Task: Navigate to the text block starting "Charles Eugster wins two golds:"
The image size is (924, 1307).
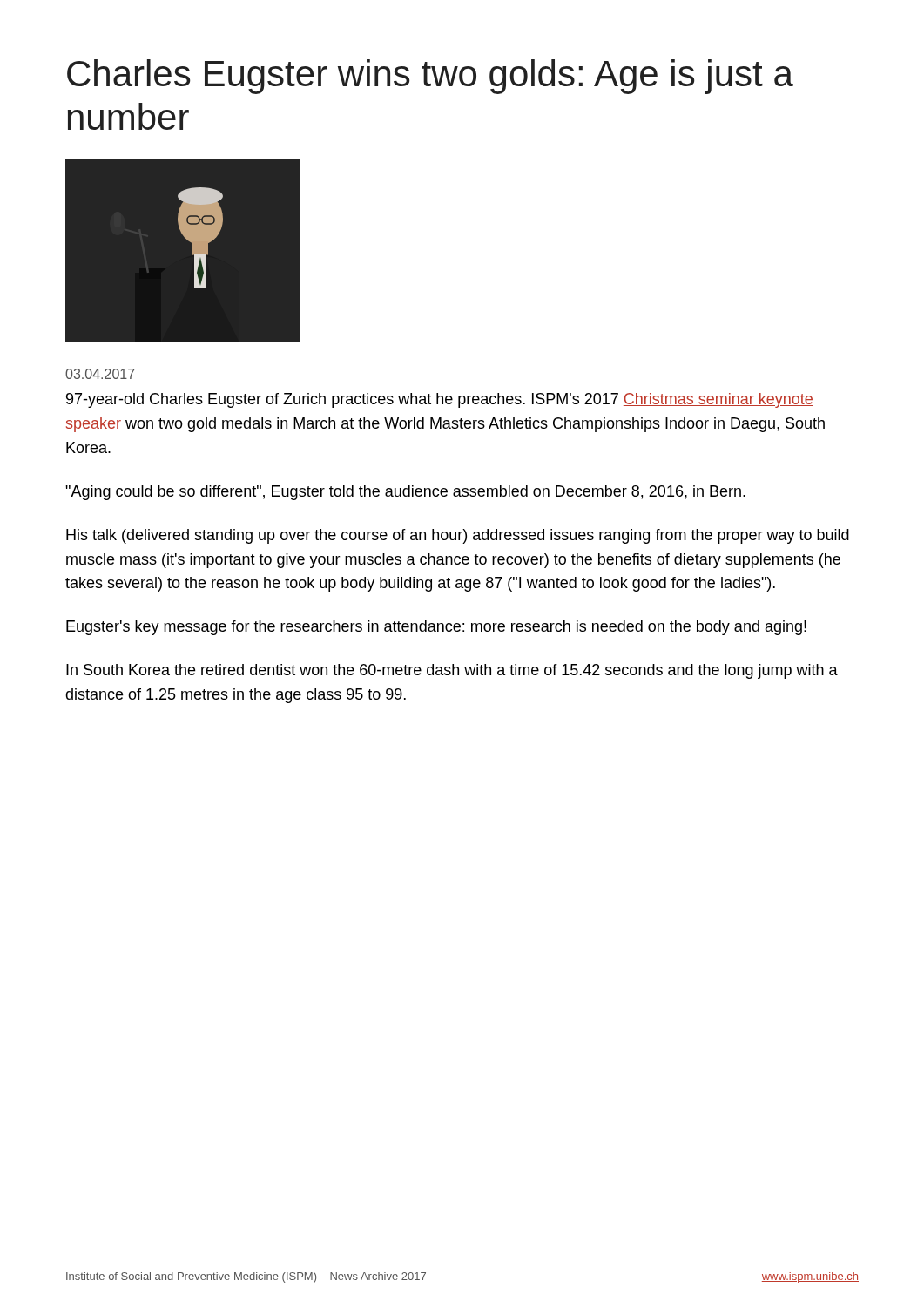Action: 429,95
